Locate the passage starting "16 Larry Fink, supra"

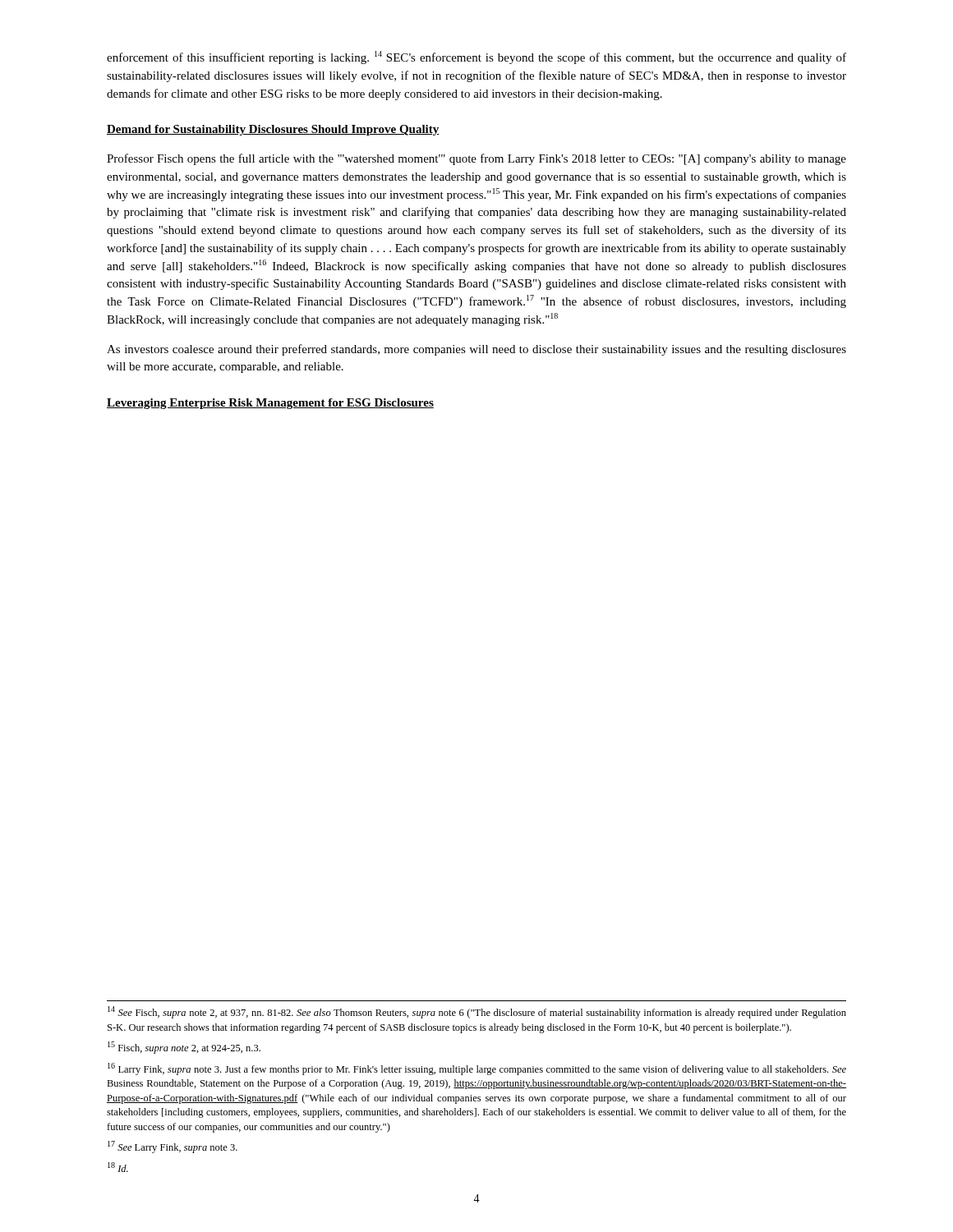pos(476,1097)
